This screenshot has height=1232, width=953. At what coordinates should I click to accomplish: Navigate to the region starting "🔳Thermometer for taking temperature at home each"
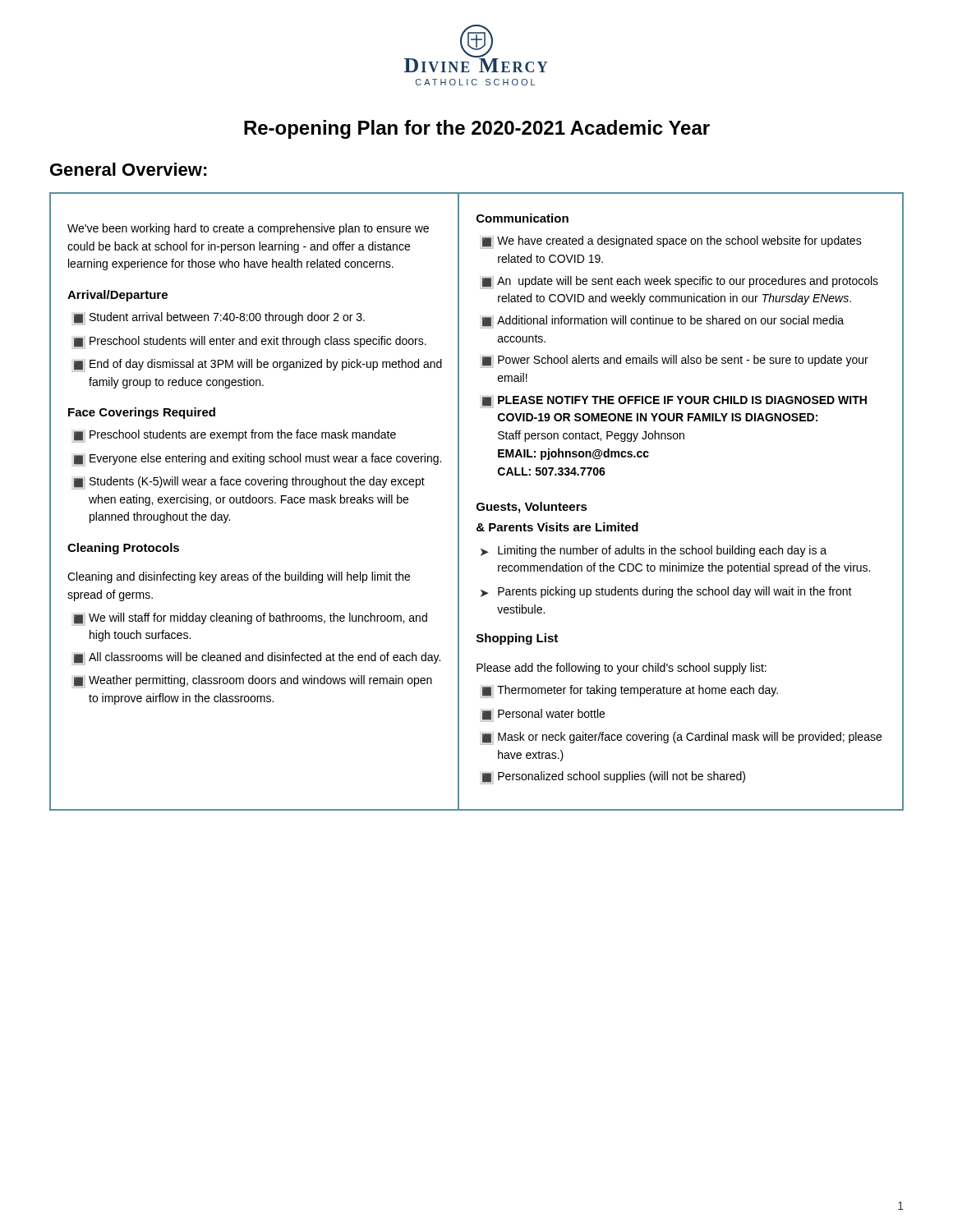click(682, 692)
